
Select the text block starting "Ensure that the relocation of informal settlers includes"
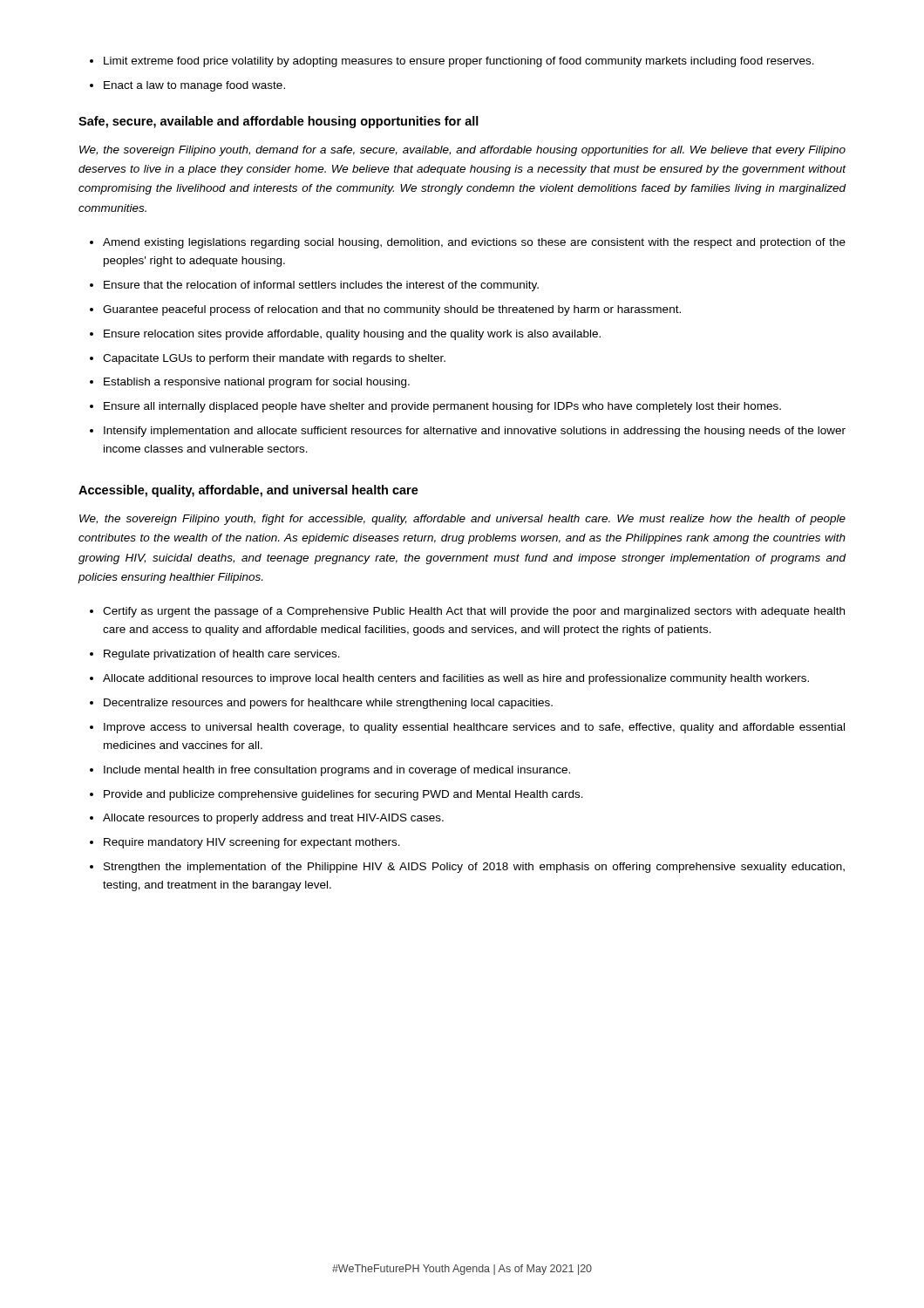[x=321, y=284]
